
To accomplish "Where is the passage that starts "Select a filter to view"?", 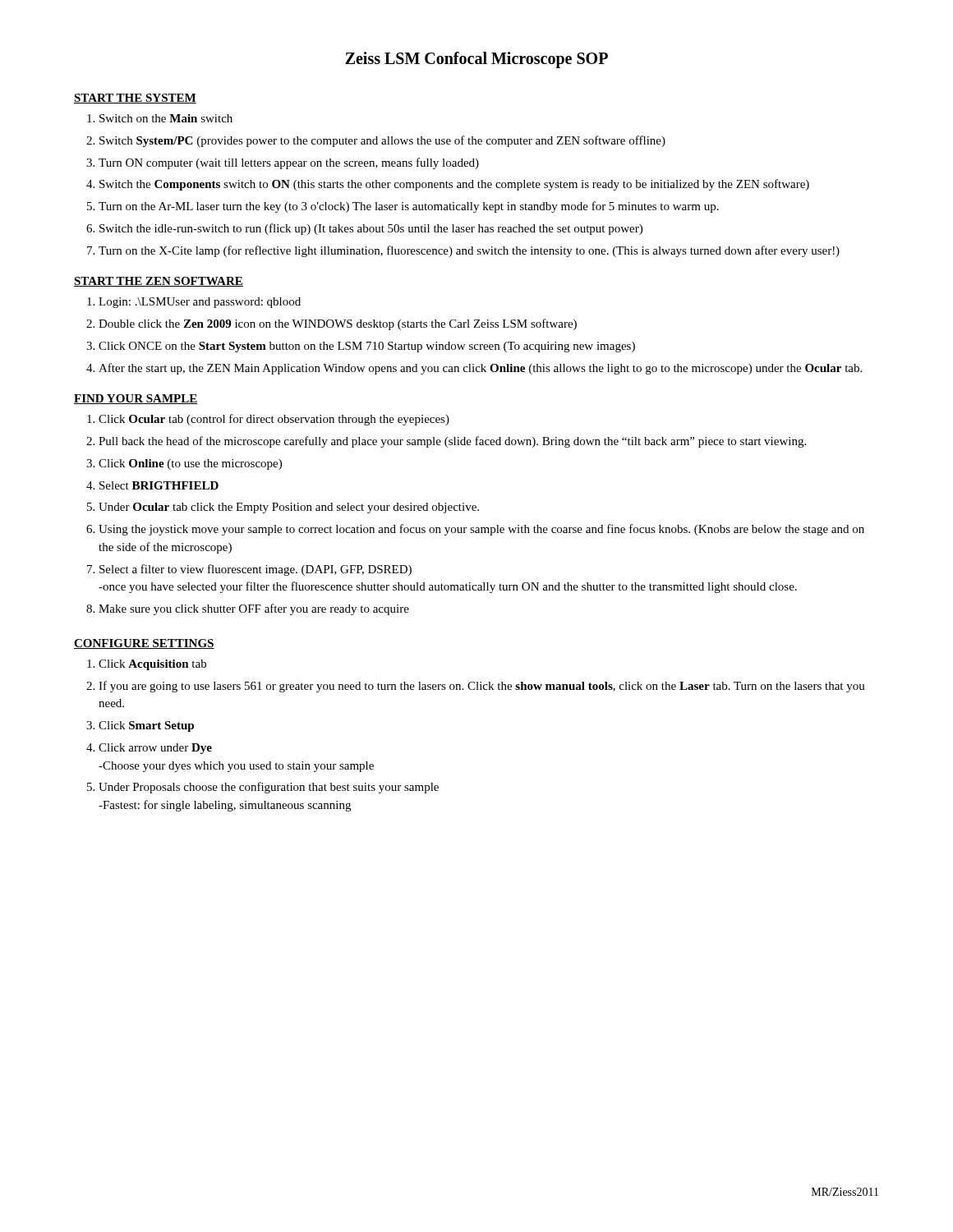I will click(489, 578).
